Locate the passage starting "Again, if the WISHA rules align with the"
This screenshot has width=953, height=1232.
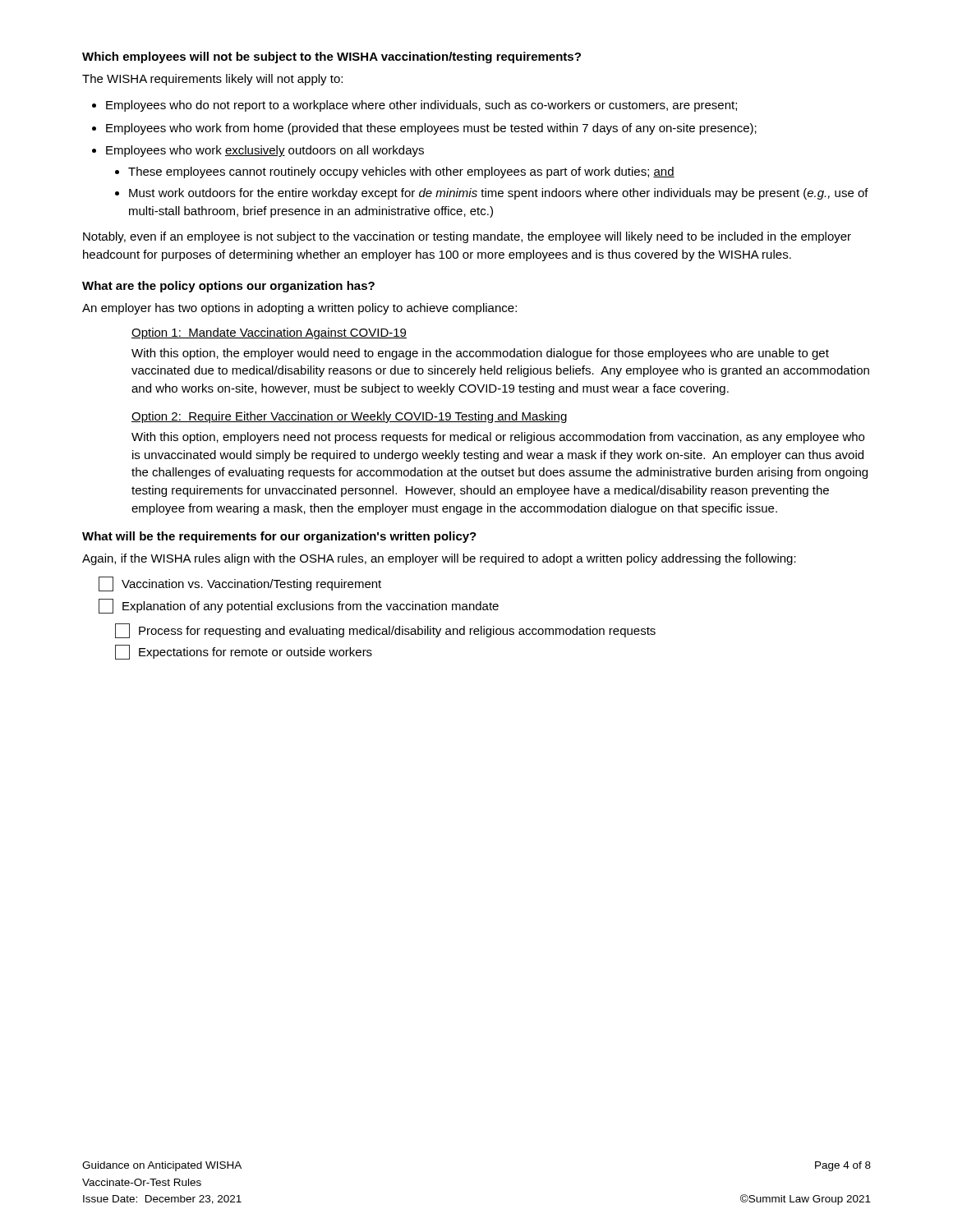pos(439,558)
